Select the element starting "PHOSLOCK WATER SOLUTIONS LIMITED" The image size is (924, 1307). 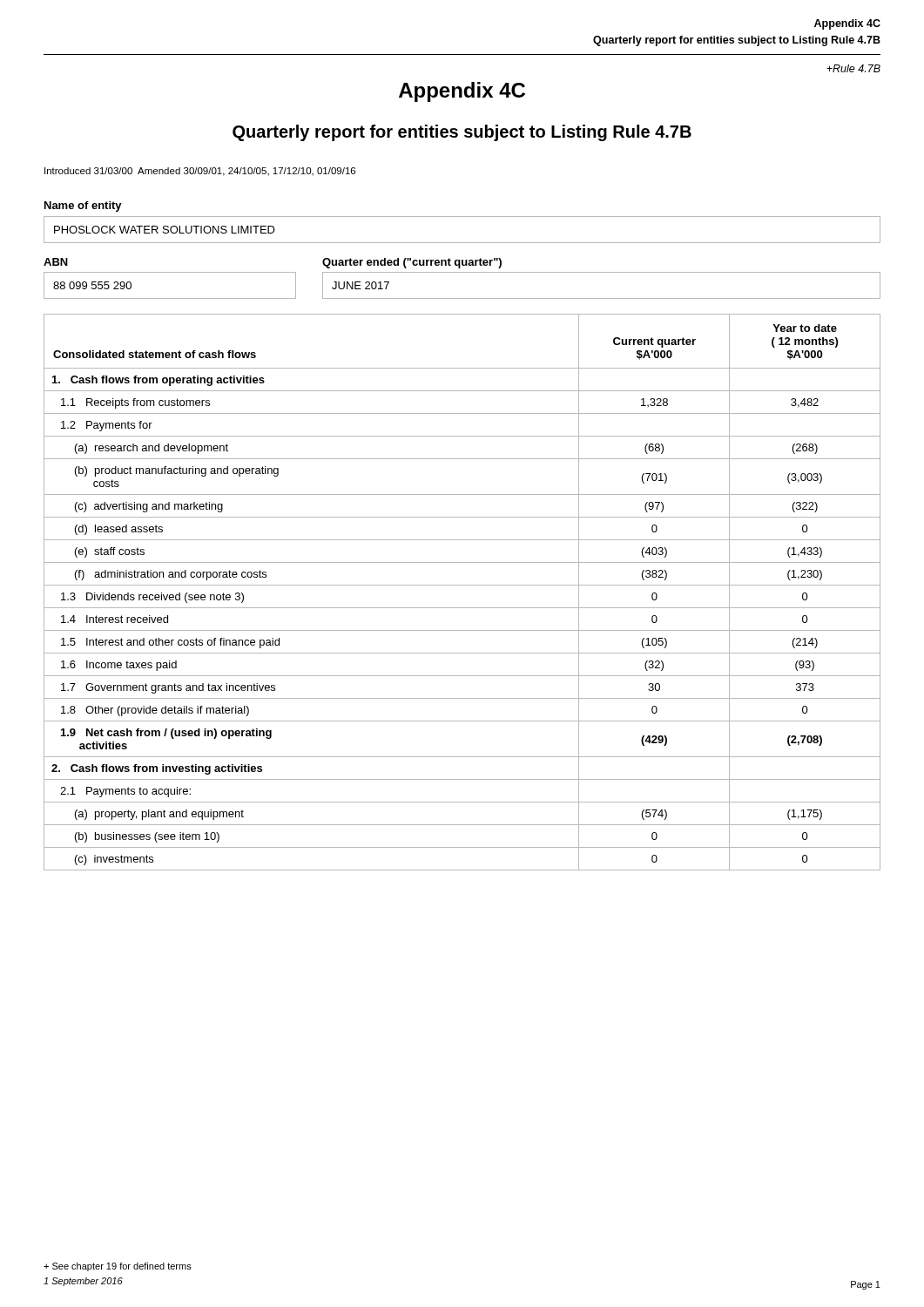pos(164,230)
